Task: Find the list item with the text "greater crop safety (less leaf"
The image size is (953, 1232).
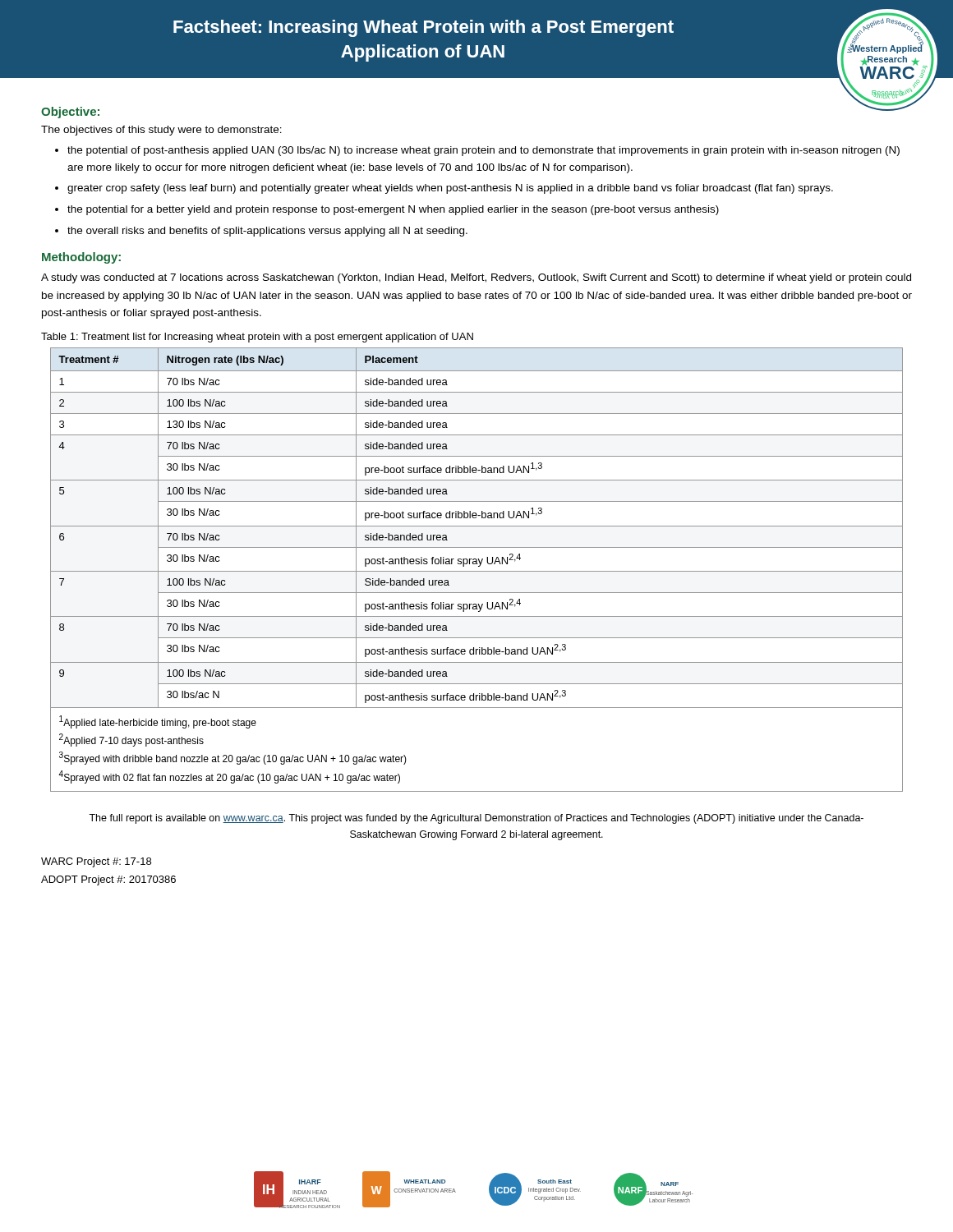Action: click(x=476, y=189)
